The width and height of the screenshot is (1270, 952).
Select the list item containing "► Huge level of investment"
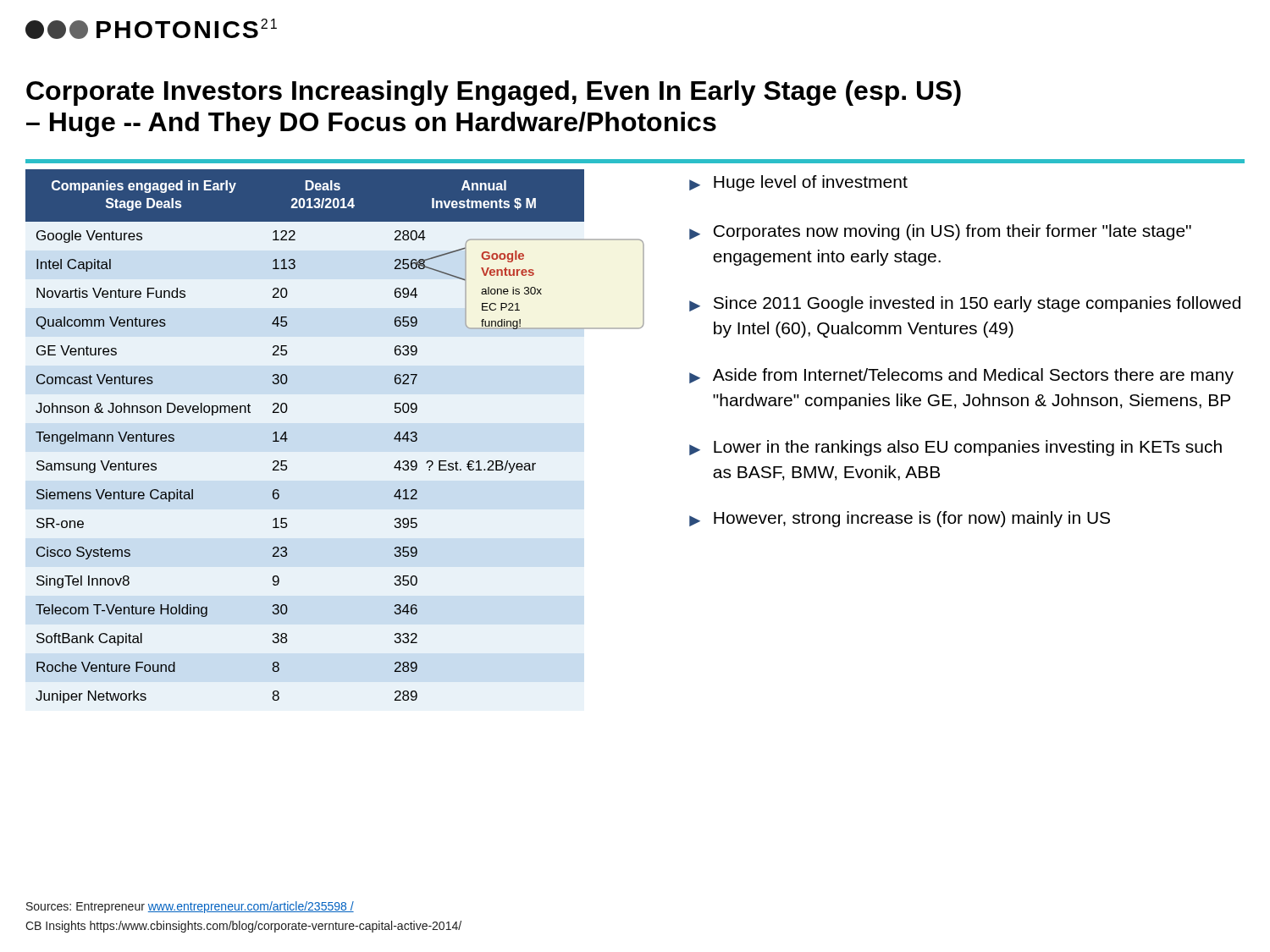798,183
